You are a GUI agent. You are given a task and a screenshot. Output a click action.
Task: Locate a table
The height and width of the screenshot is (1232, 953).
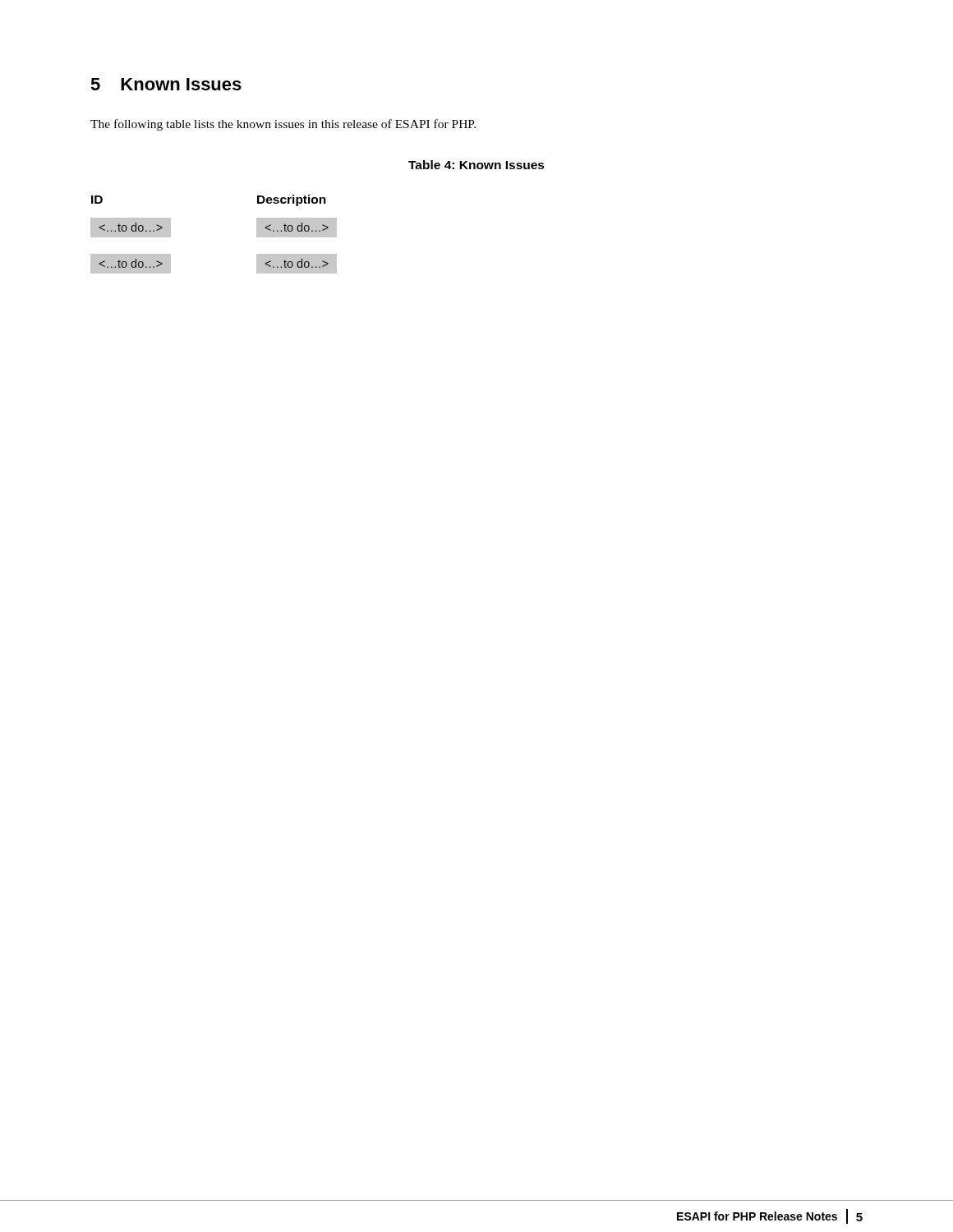(476, 232)
